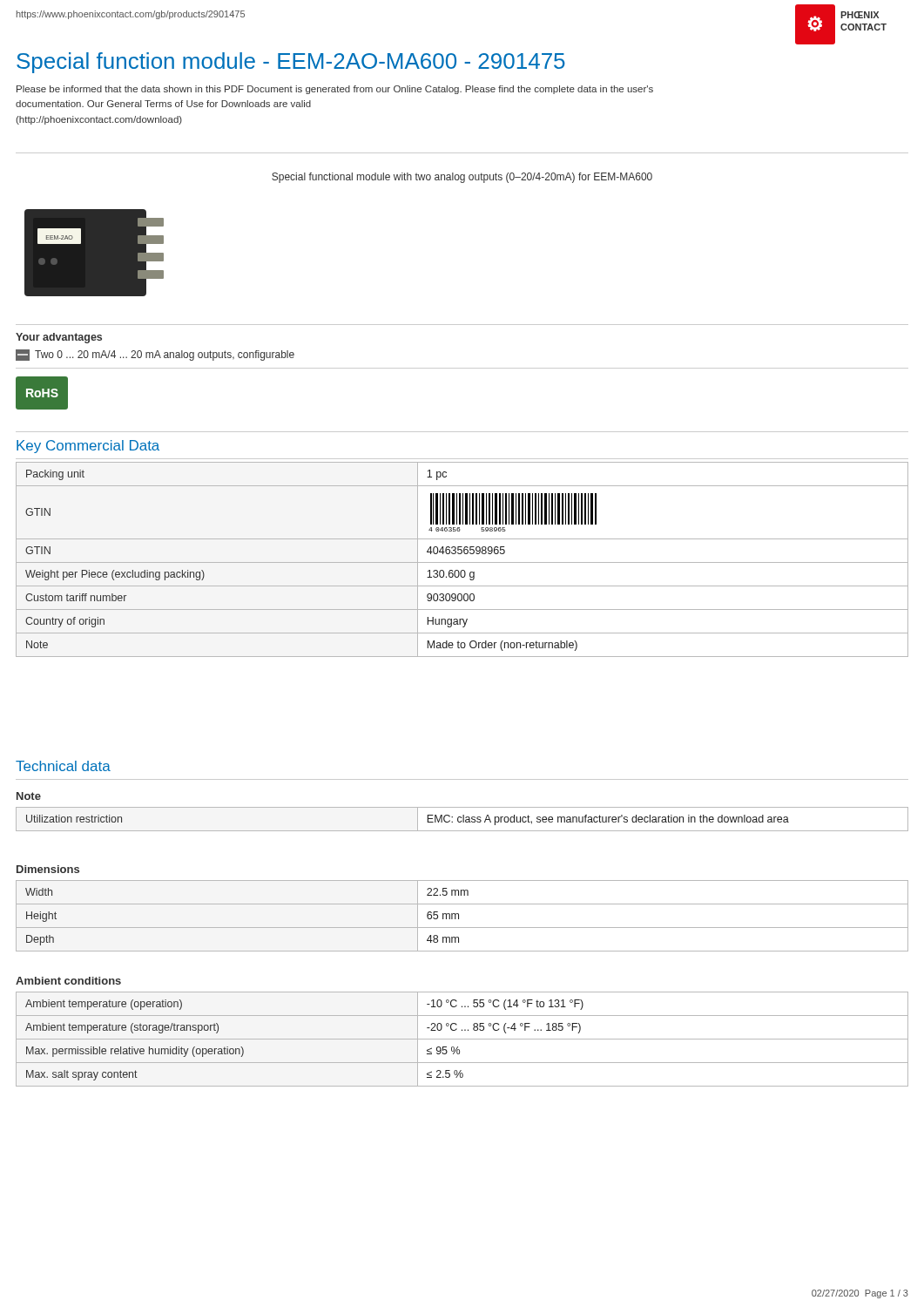Click on the section header that reads "Your advantages"

(59, 337)
